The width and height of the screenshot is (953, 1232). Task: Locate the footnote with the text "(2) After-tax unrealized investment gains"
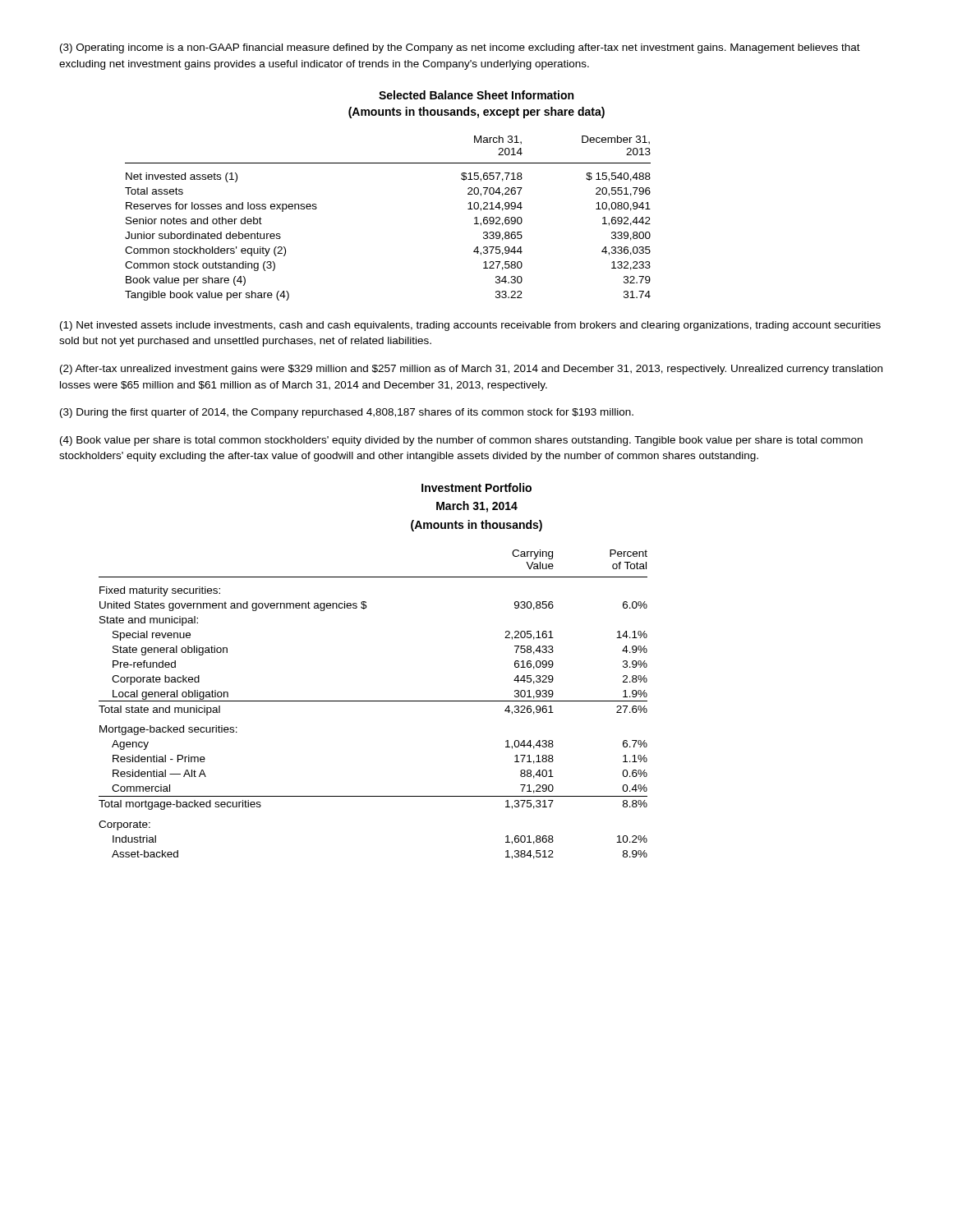click(x=471, y=376)
